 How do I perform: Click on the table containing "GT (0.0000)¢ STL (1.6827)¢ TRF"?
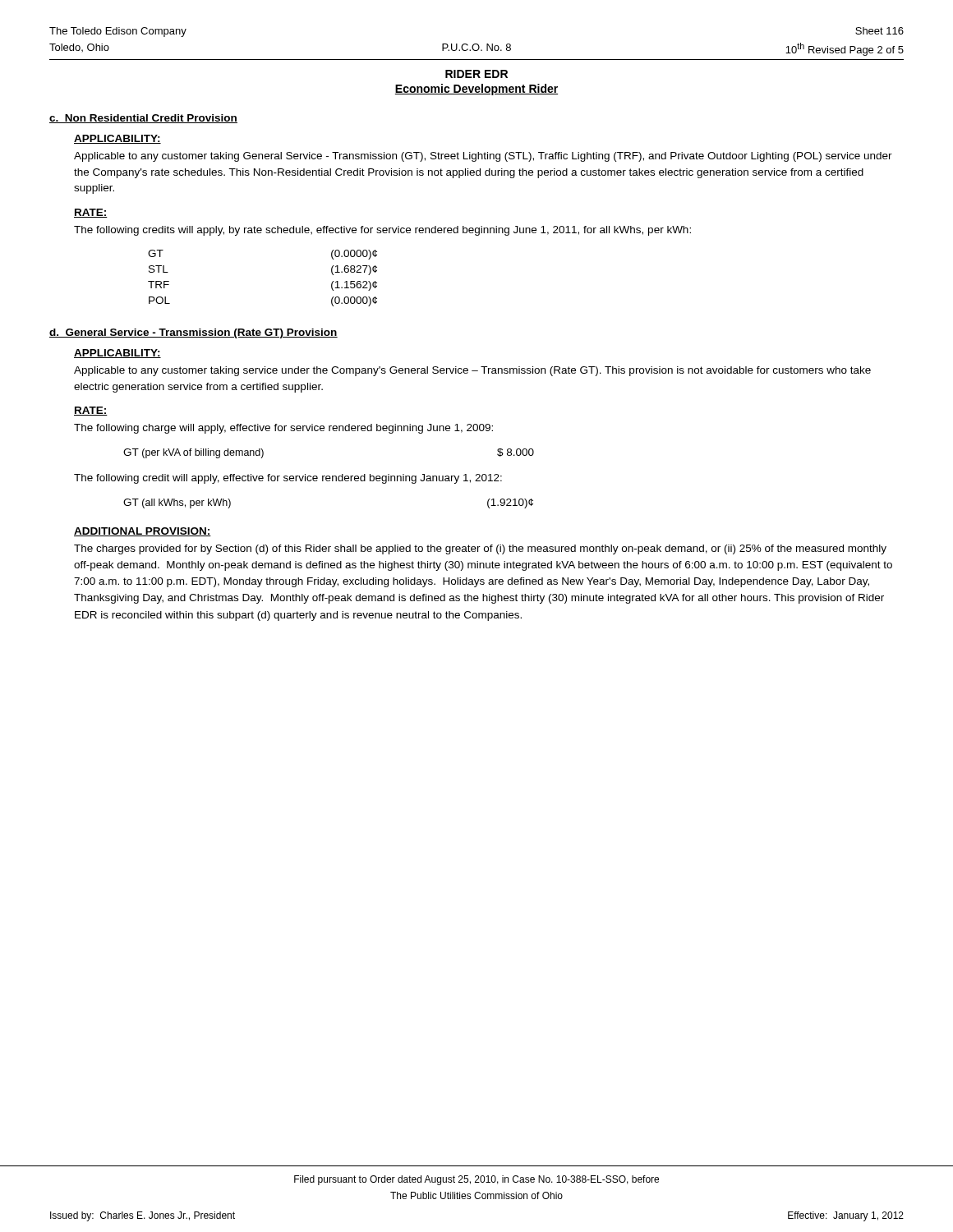point(526,277)
